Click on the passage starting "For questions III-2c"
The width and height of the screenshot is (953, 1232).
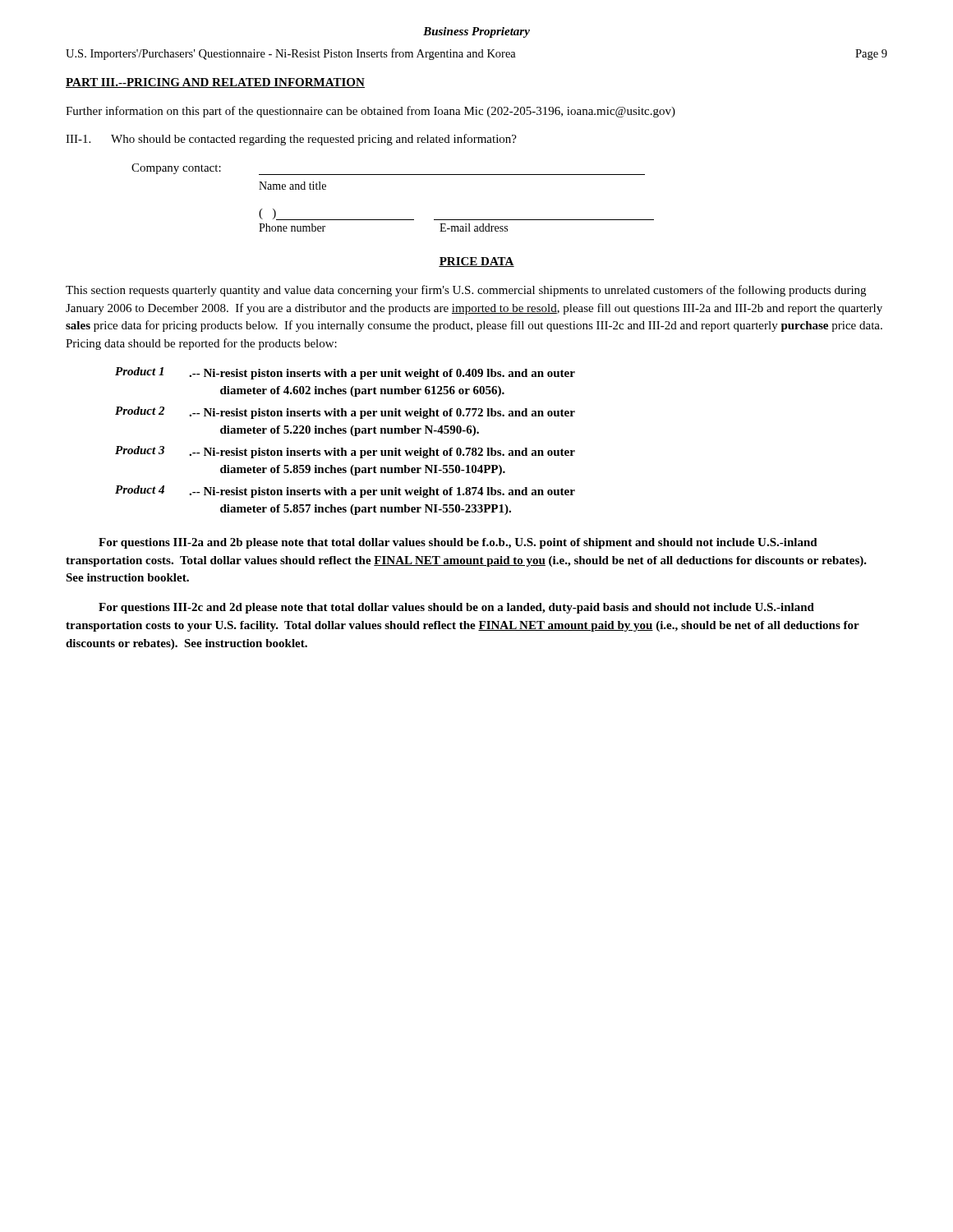tap(462, 625)
